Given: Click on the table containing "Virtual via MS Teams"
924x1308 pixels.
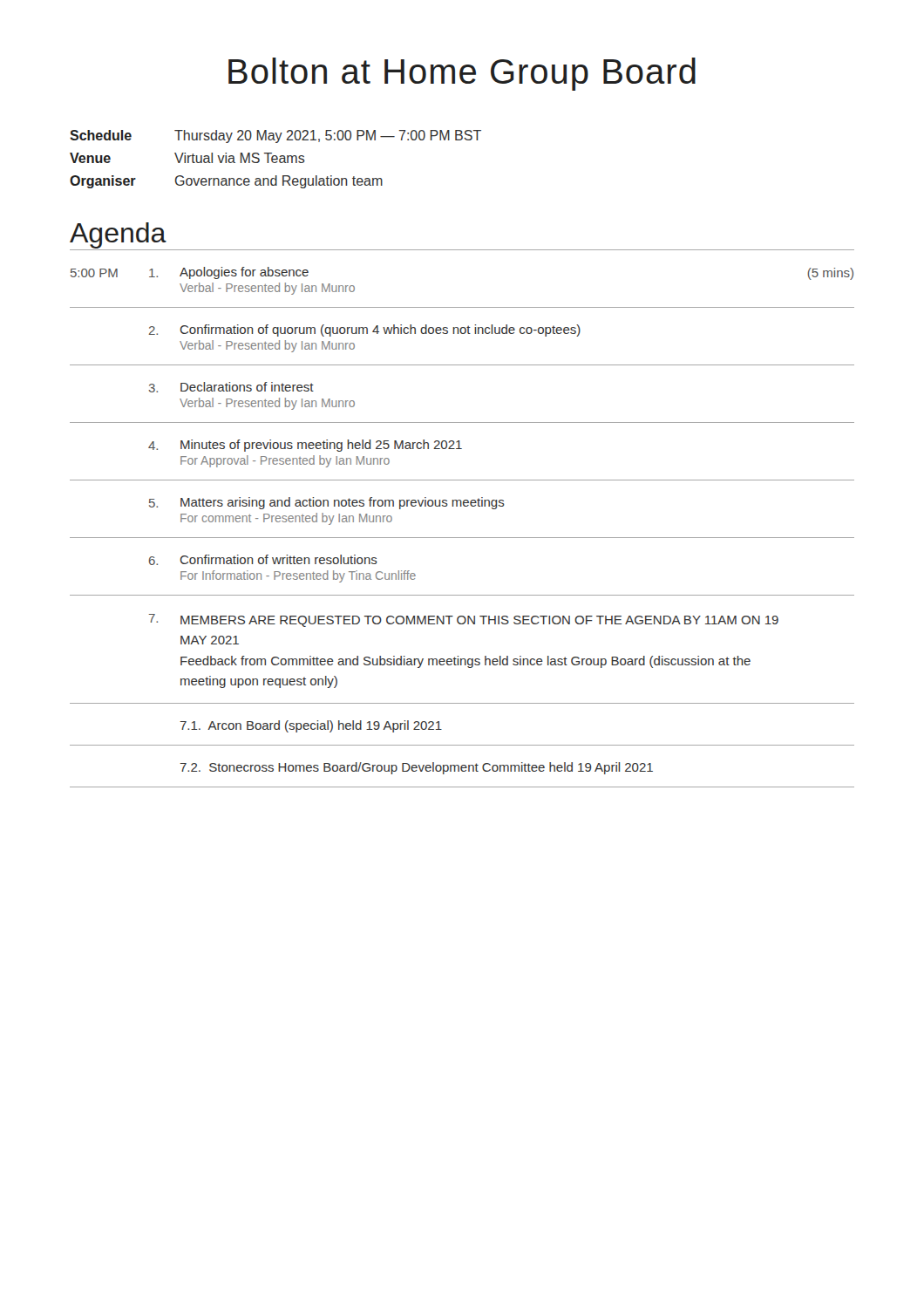Looking at the screenshot, I should (462, 159).
